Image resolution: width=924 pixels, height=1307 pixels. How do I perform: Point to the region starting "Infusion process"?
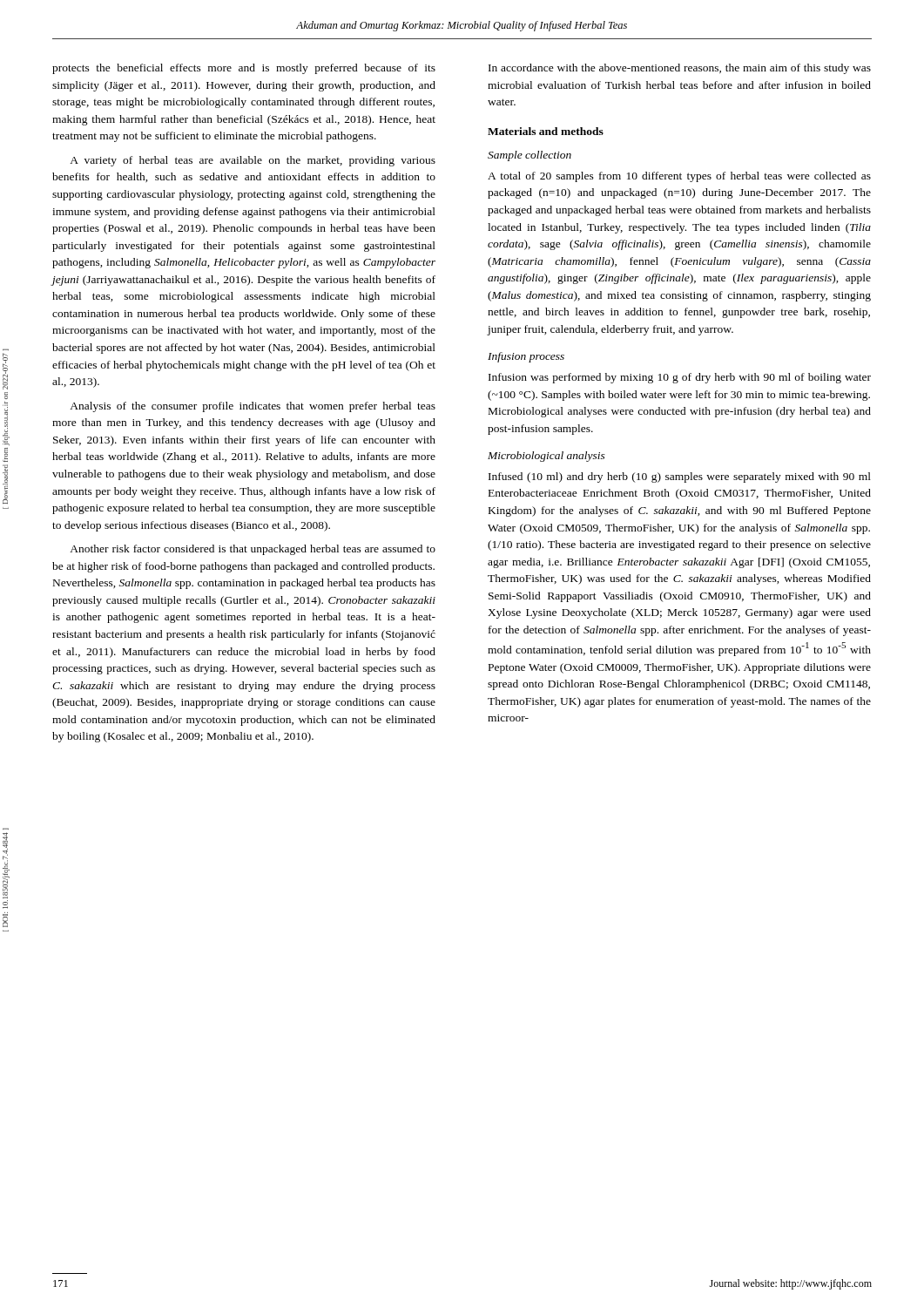526,356
